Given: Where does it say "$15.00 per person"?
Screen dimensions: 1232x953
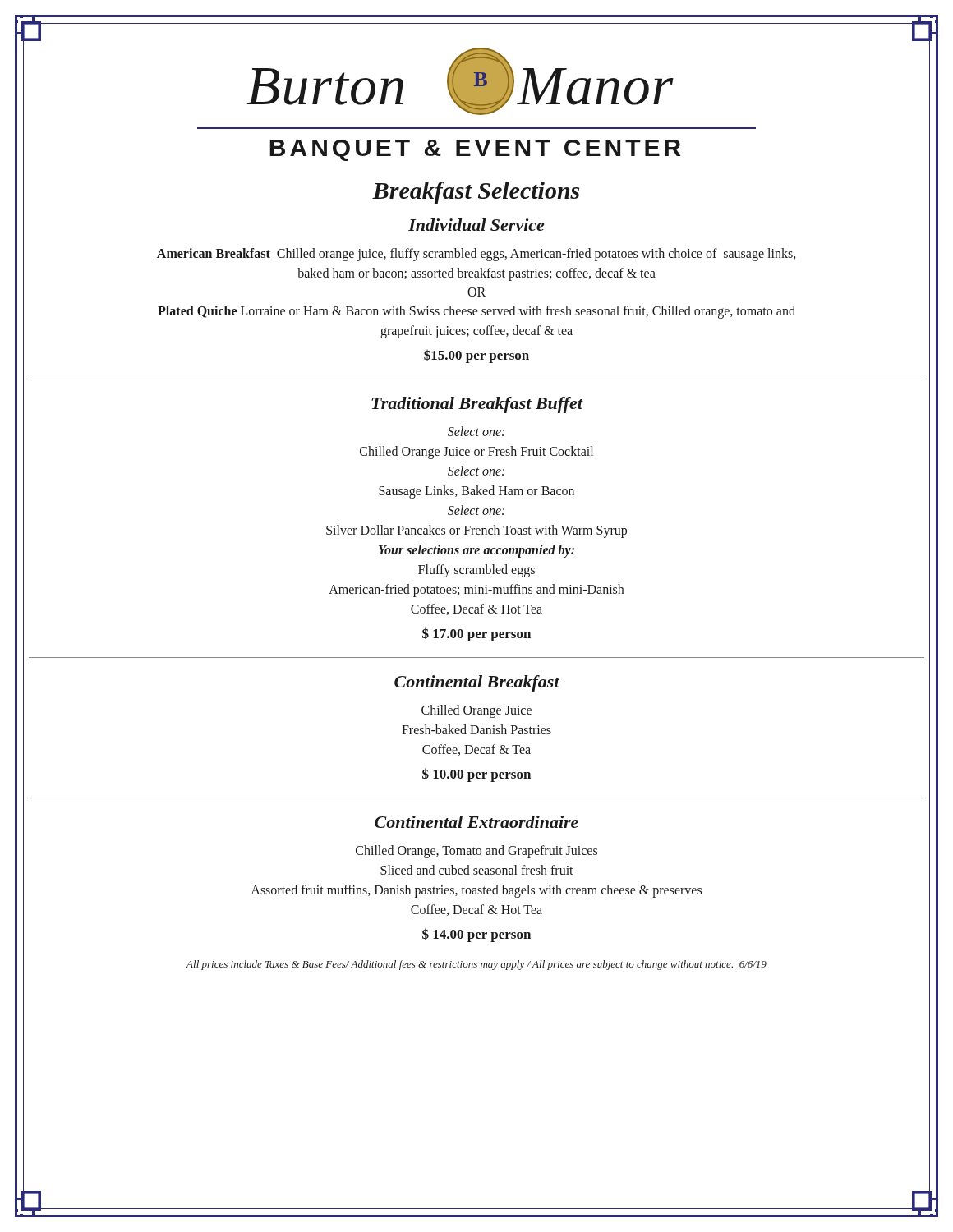Looking at the screenshot, I should coord(476,355).
